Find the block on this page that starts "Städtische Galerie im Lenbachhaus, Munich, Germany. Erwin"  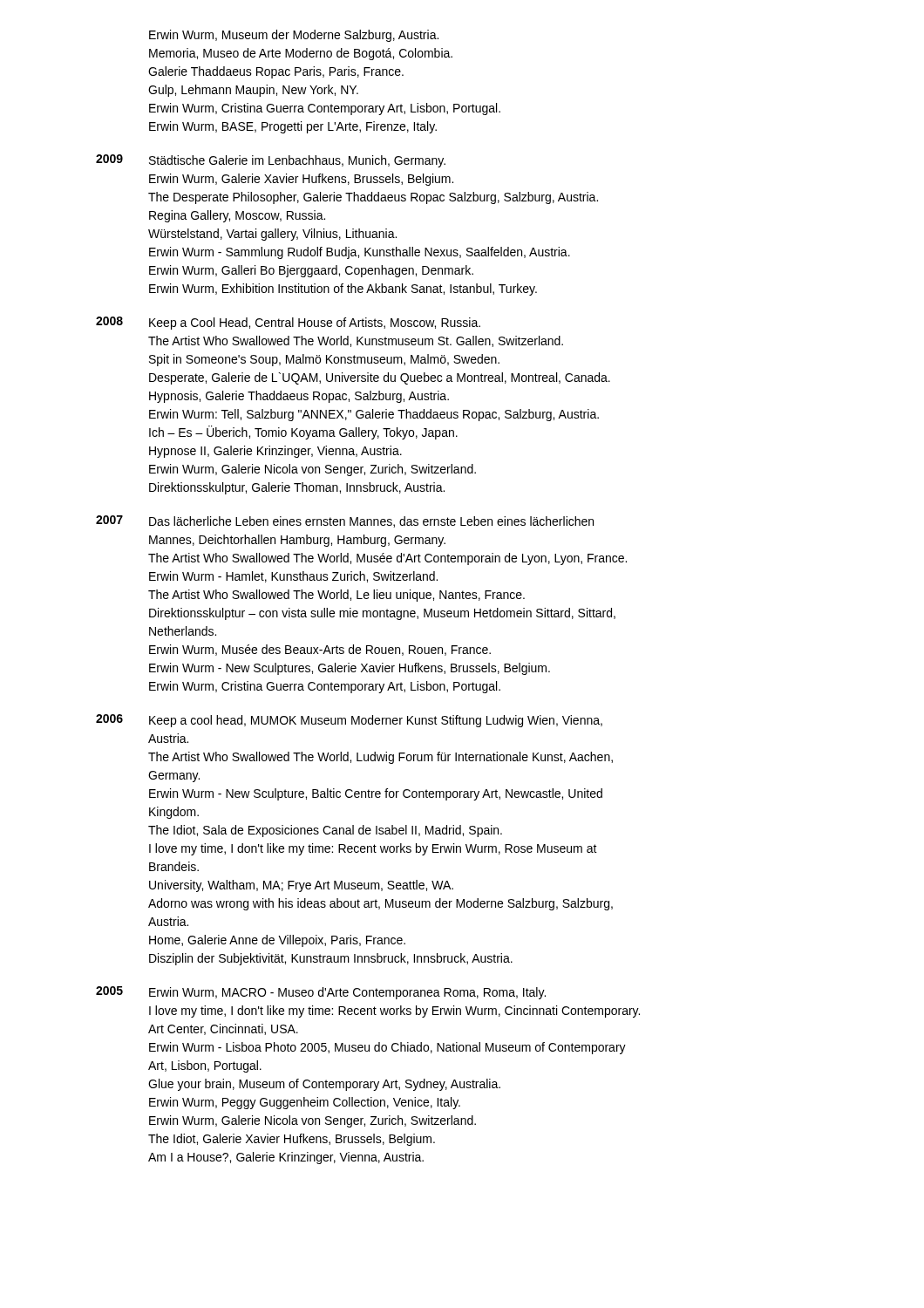pyautogui.click(x=374, y=225)
